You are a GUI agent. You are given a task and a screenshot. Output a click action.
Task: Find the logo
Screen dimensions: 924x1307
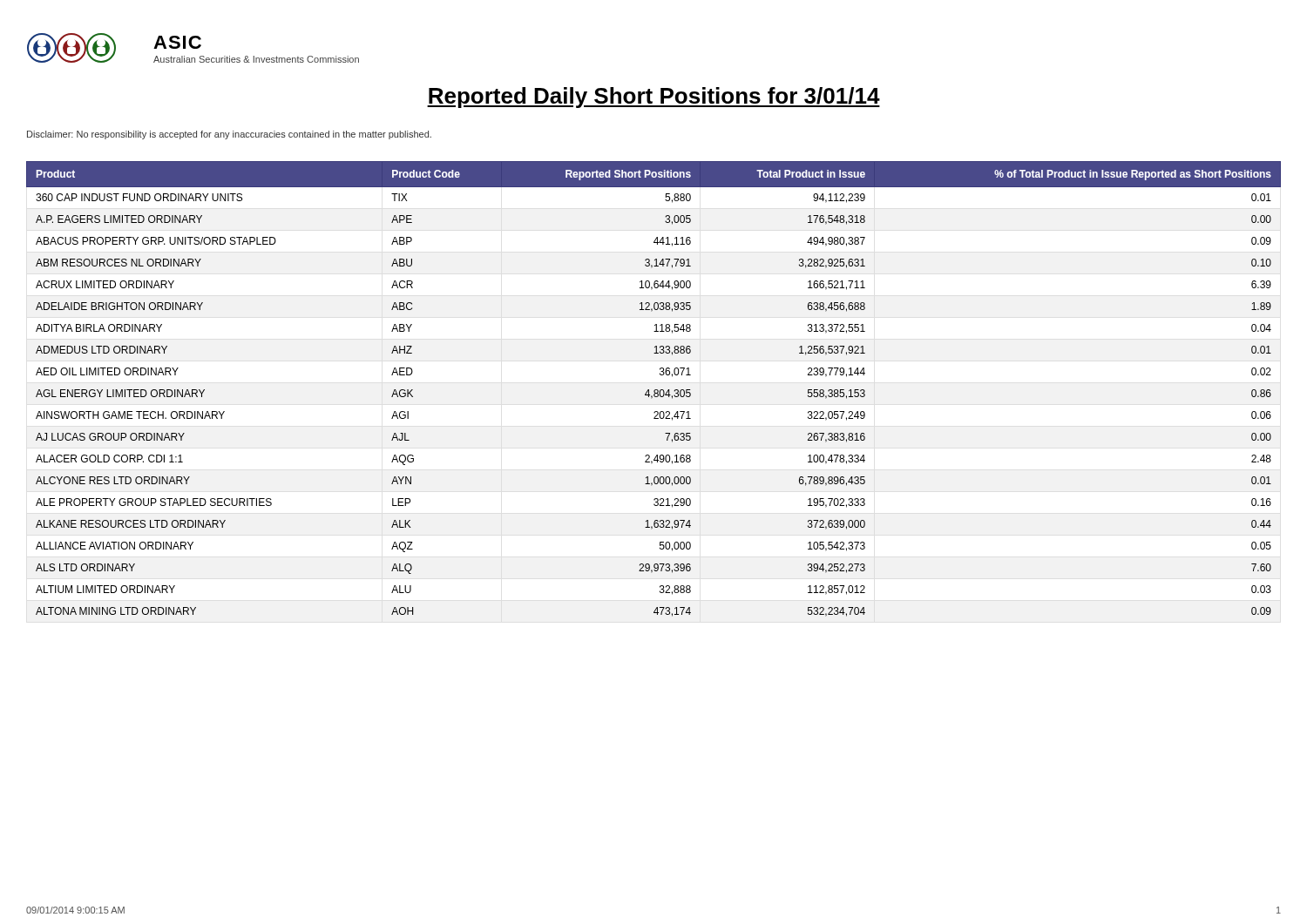[654, 48]
